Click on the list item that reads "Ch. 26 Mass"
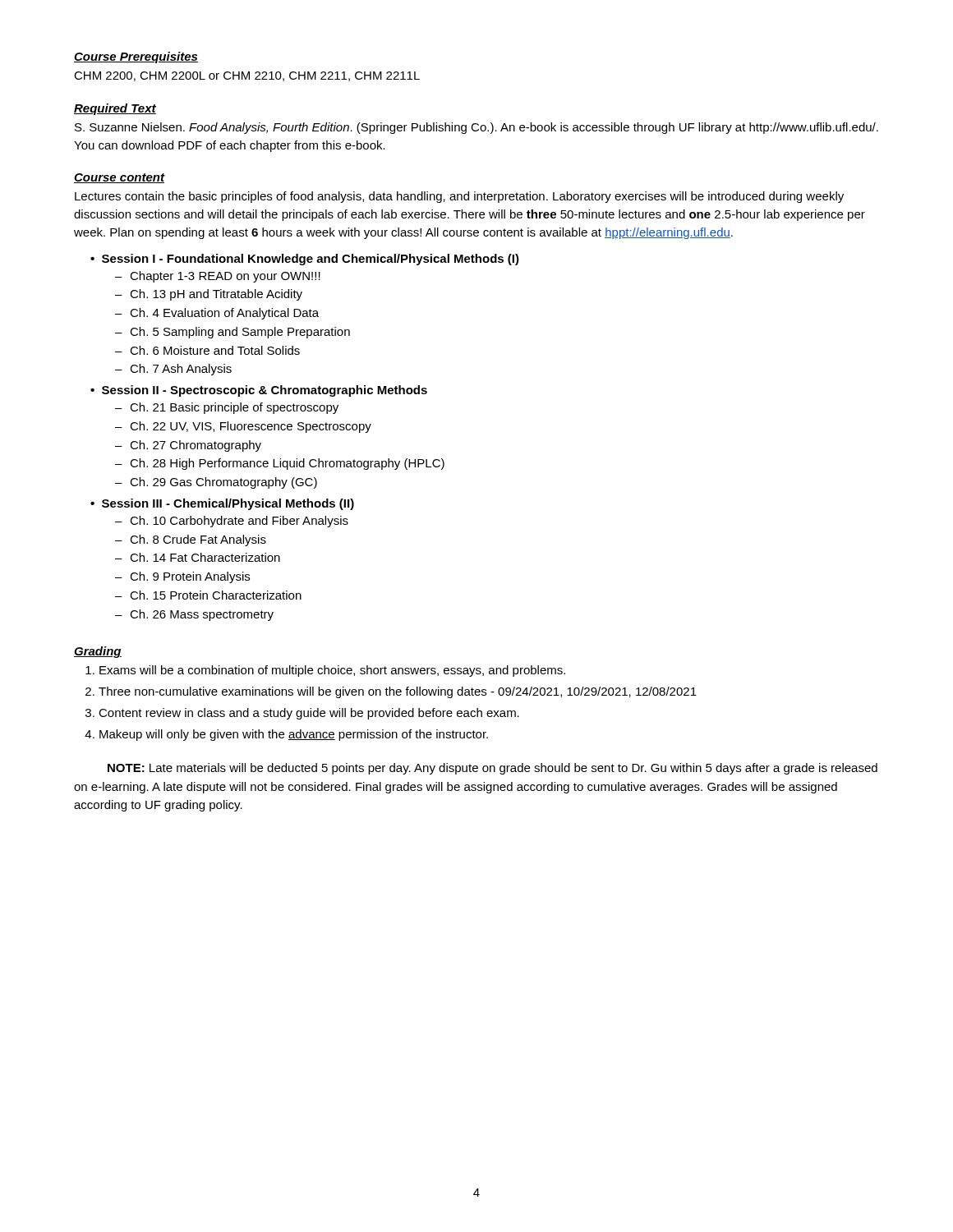This screenshot has height=1232, width=953. (202, 614)
